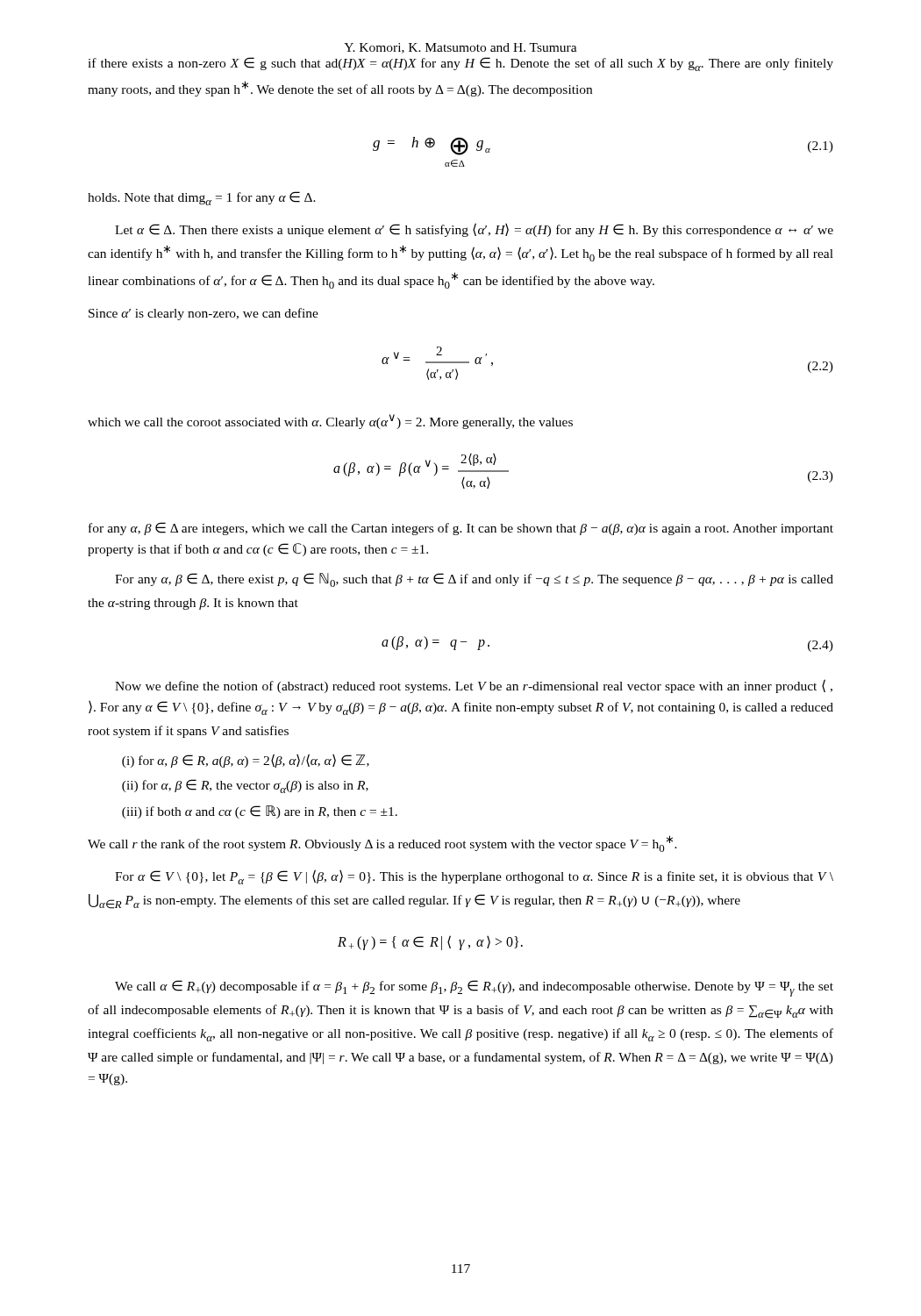Image resolution: width=921 pixels, height=1316 pixels.
Task: Locate the block of text that opens with "if there exists a non-zero"
Action: click(x=460, y=76)
